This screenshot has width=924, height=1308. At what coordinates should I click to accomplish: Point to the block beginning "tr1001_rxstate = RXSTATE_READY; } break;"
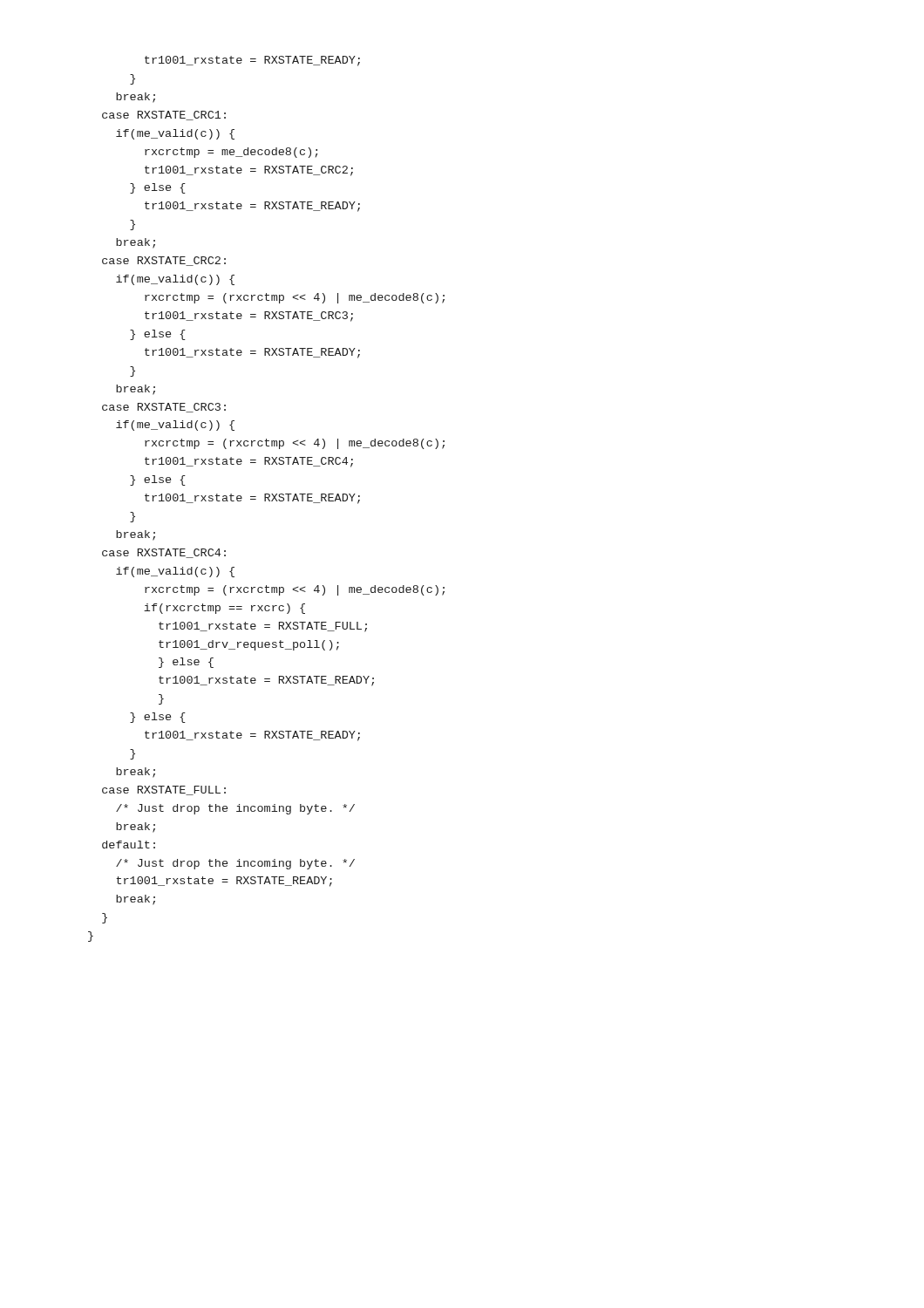pyautogui.click(x=267, y=498)
